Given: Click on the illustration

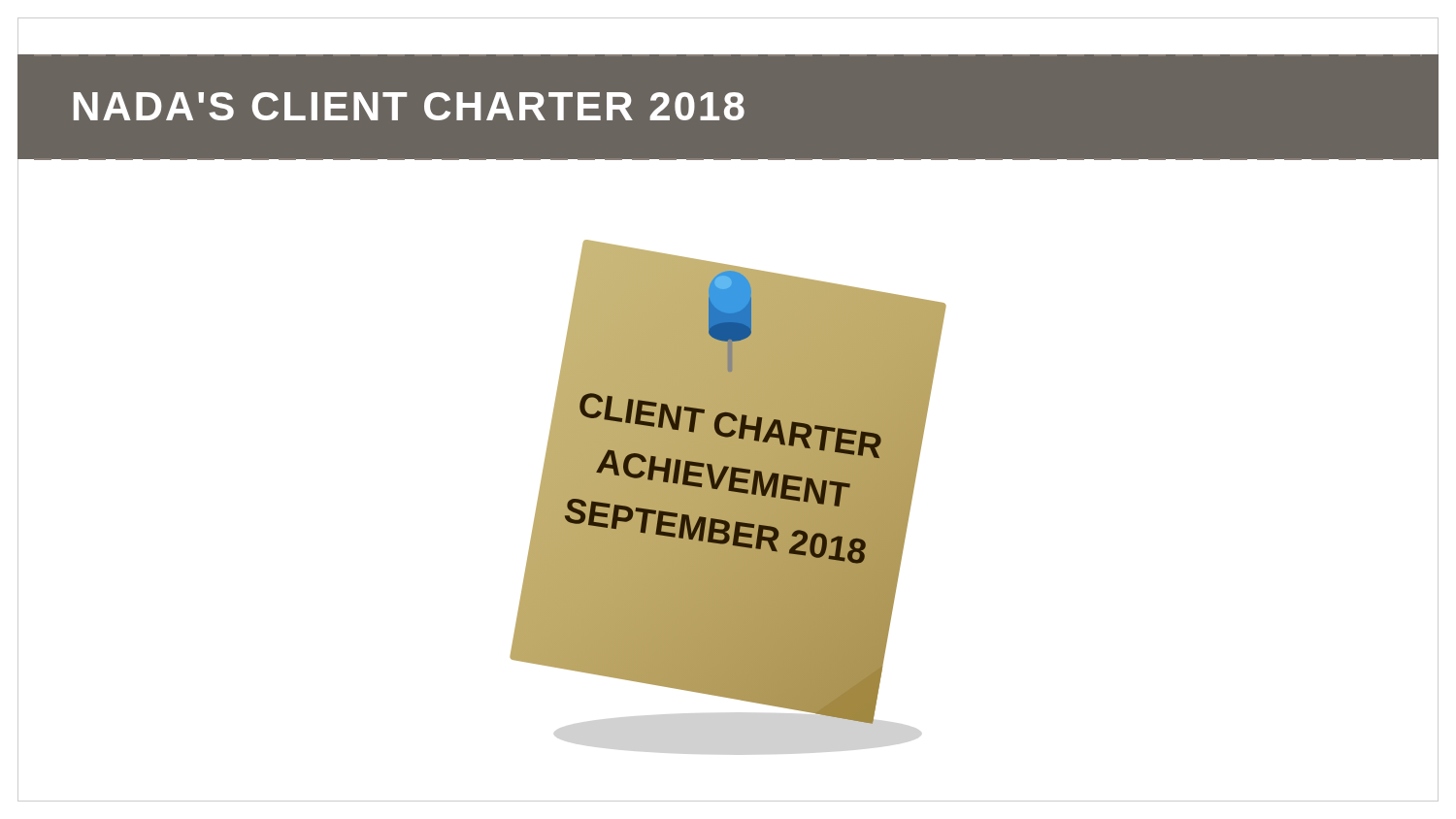Looking at the screenshot, I should 728,491.
